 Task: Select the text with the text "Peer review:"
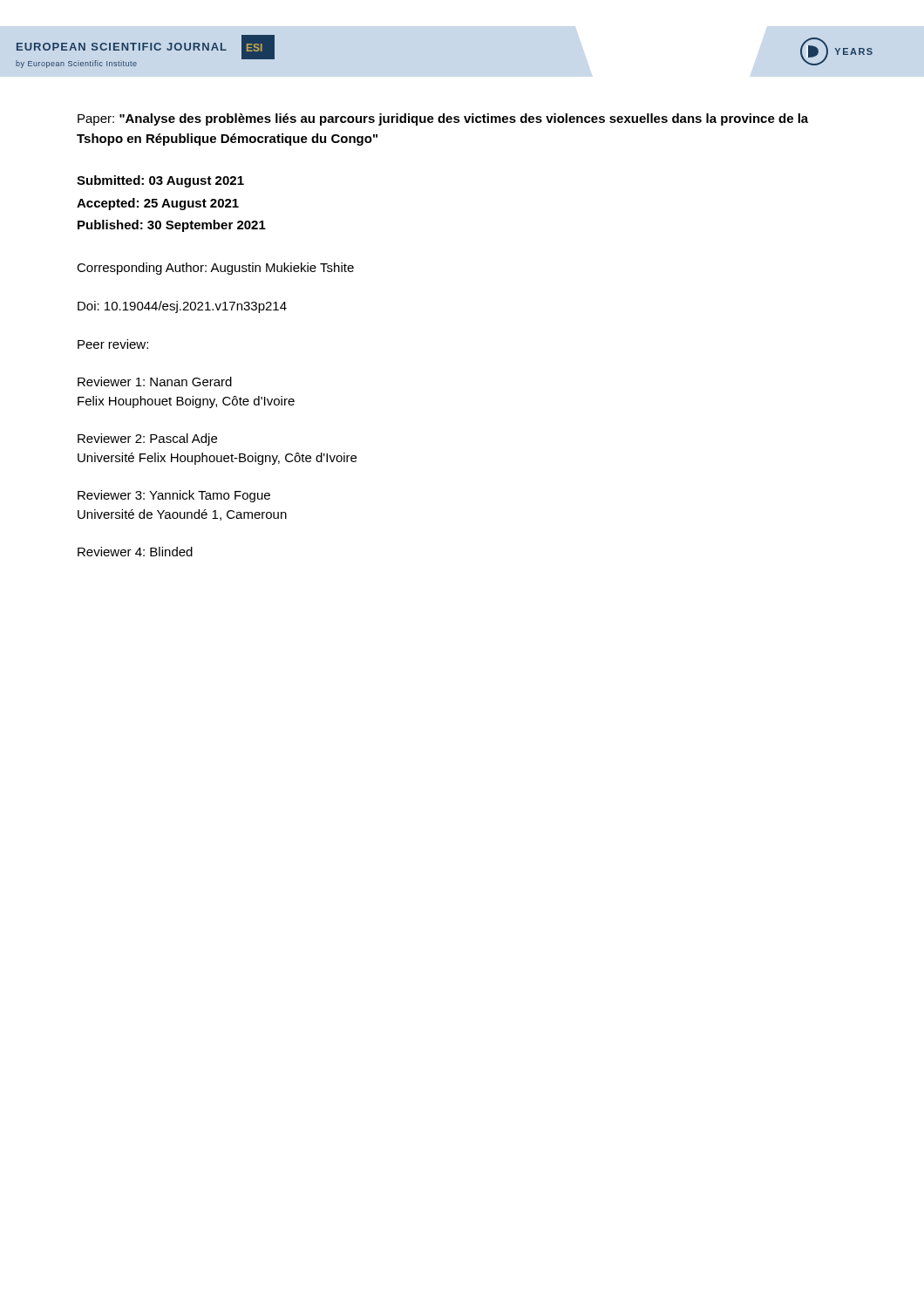(113, 344)
